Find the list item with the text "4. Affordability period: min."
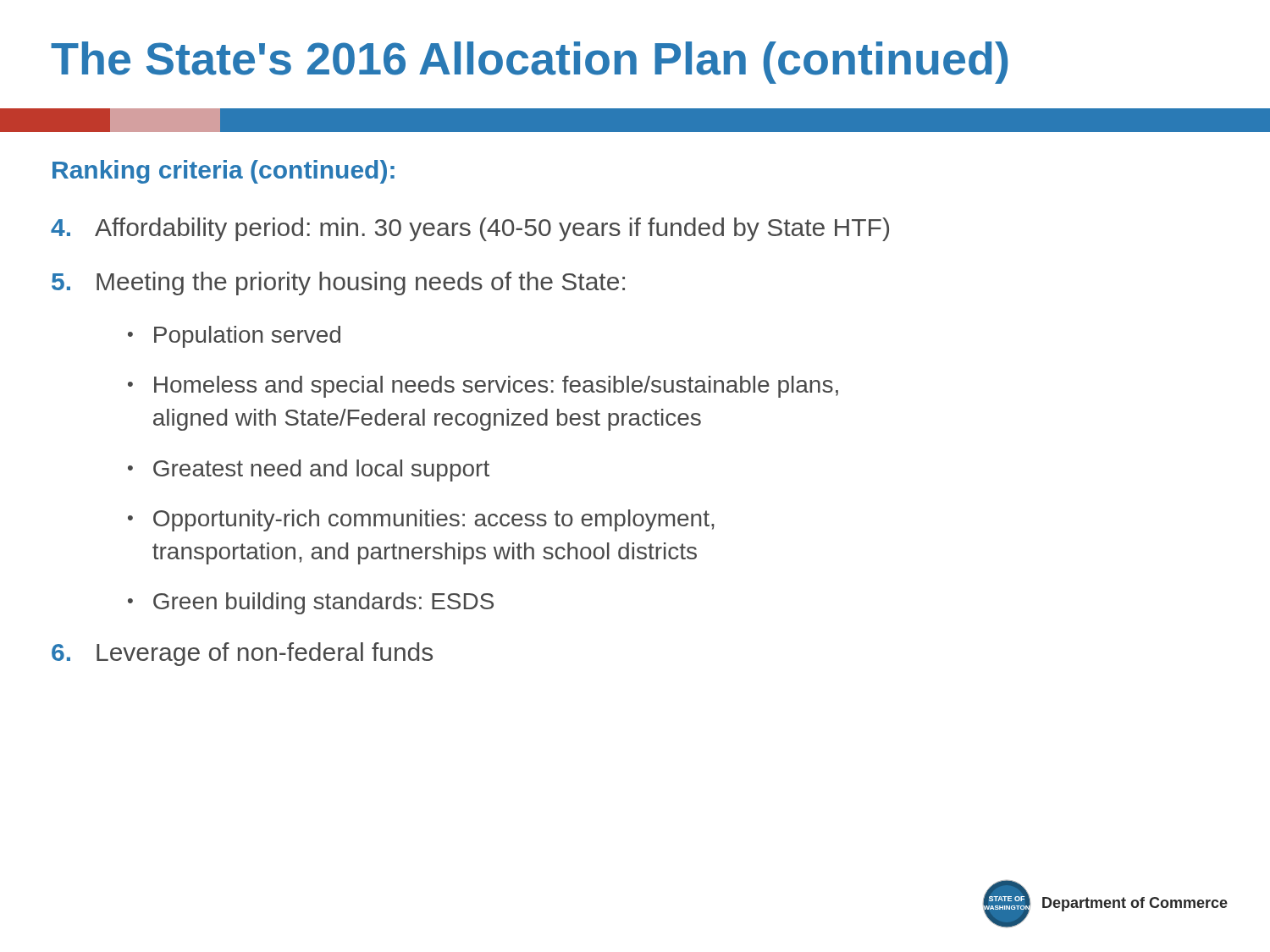1270x952 pixels. click(471, 228)
